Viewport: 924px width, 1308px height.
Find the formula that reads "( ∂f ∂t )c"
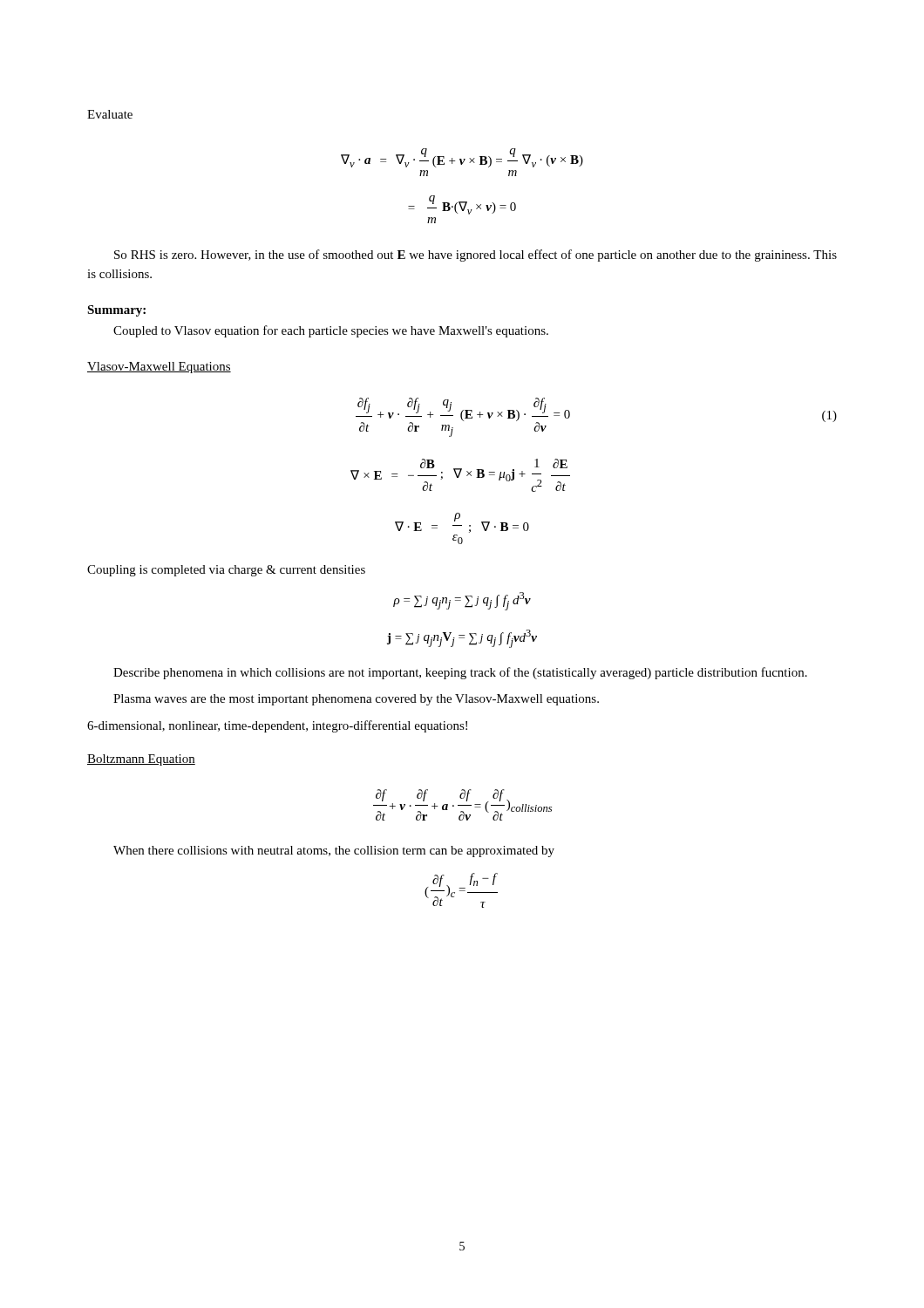(462, 891)
